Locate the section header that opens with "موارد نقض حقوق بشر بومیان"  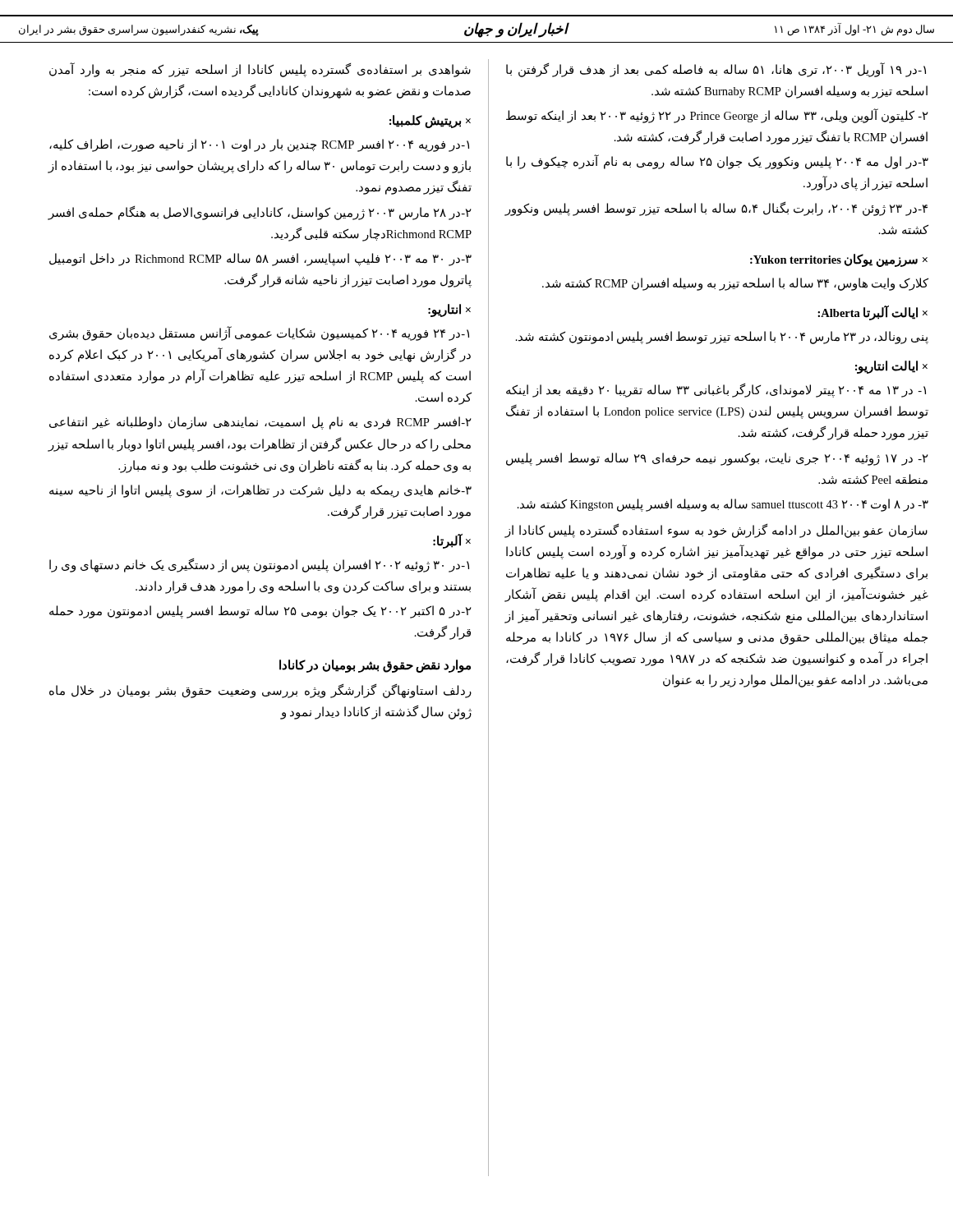[375, 666]
